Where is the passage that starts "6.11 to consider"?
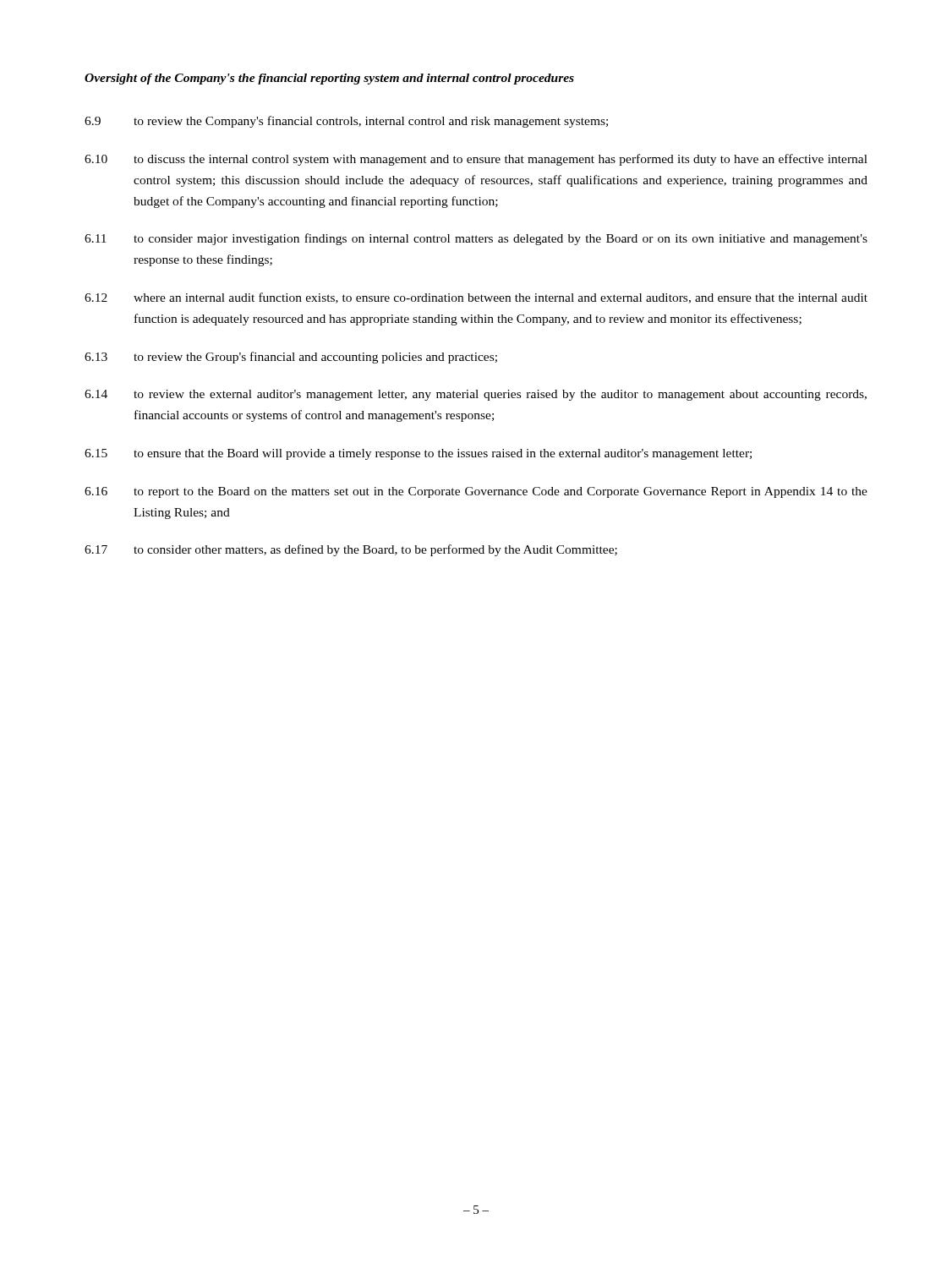This screenshot has width=952, height=1268. click(476, 250)
